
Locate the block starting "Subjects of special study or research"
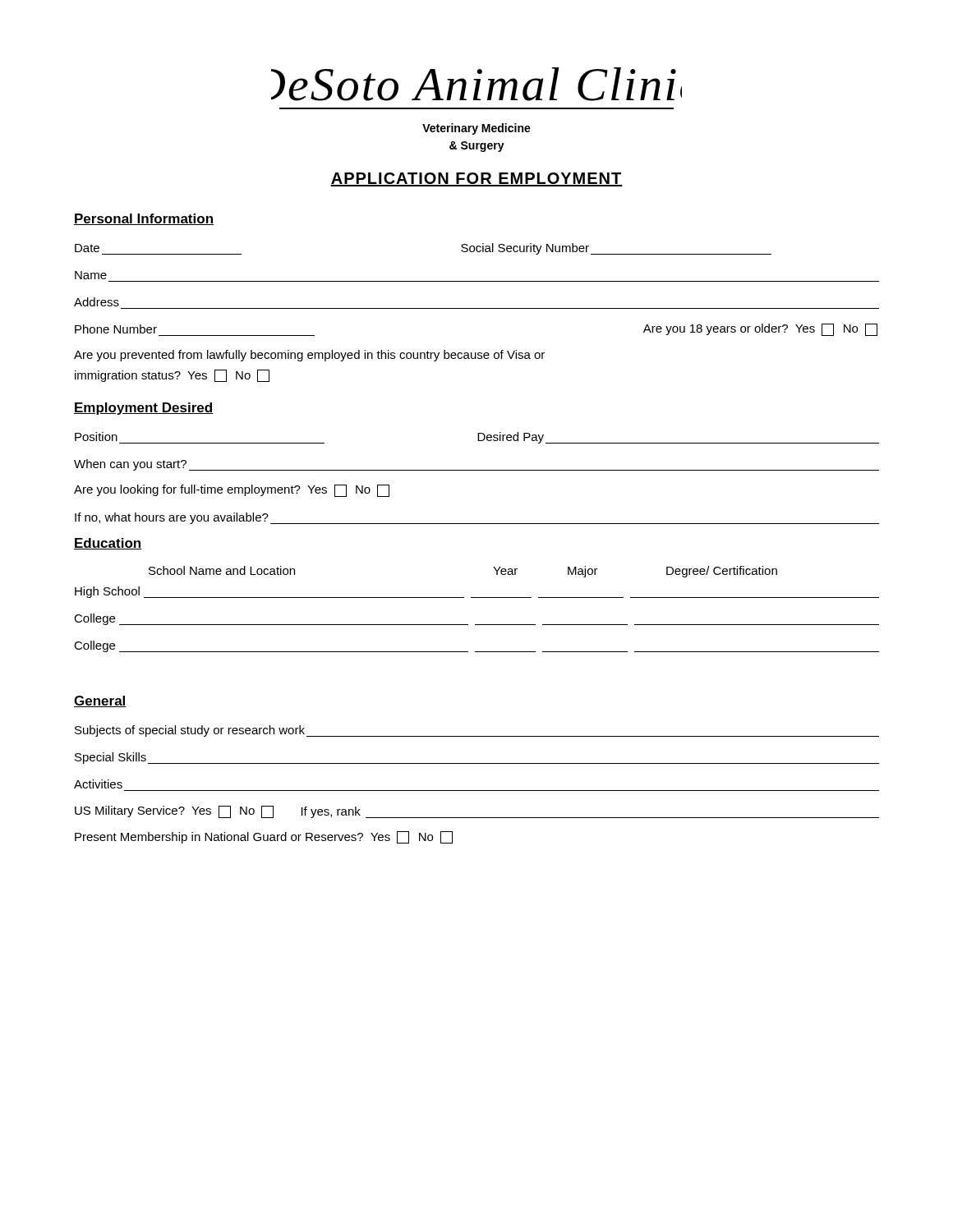point(476,729)
